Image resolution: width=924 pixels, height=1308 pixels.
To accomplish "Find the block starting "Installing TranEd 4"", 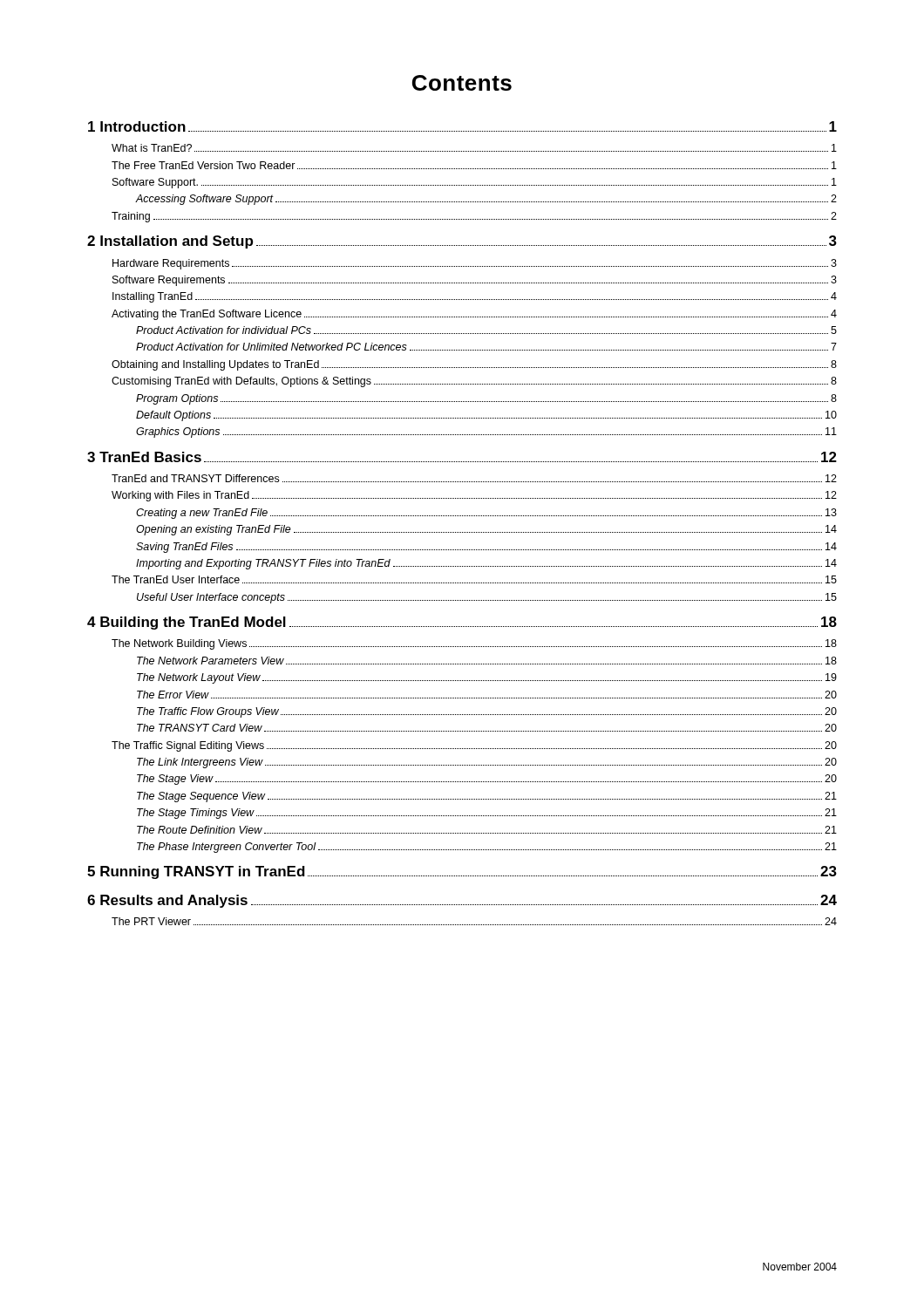I will 462,297.
